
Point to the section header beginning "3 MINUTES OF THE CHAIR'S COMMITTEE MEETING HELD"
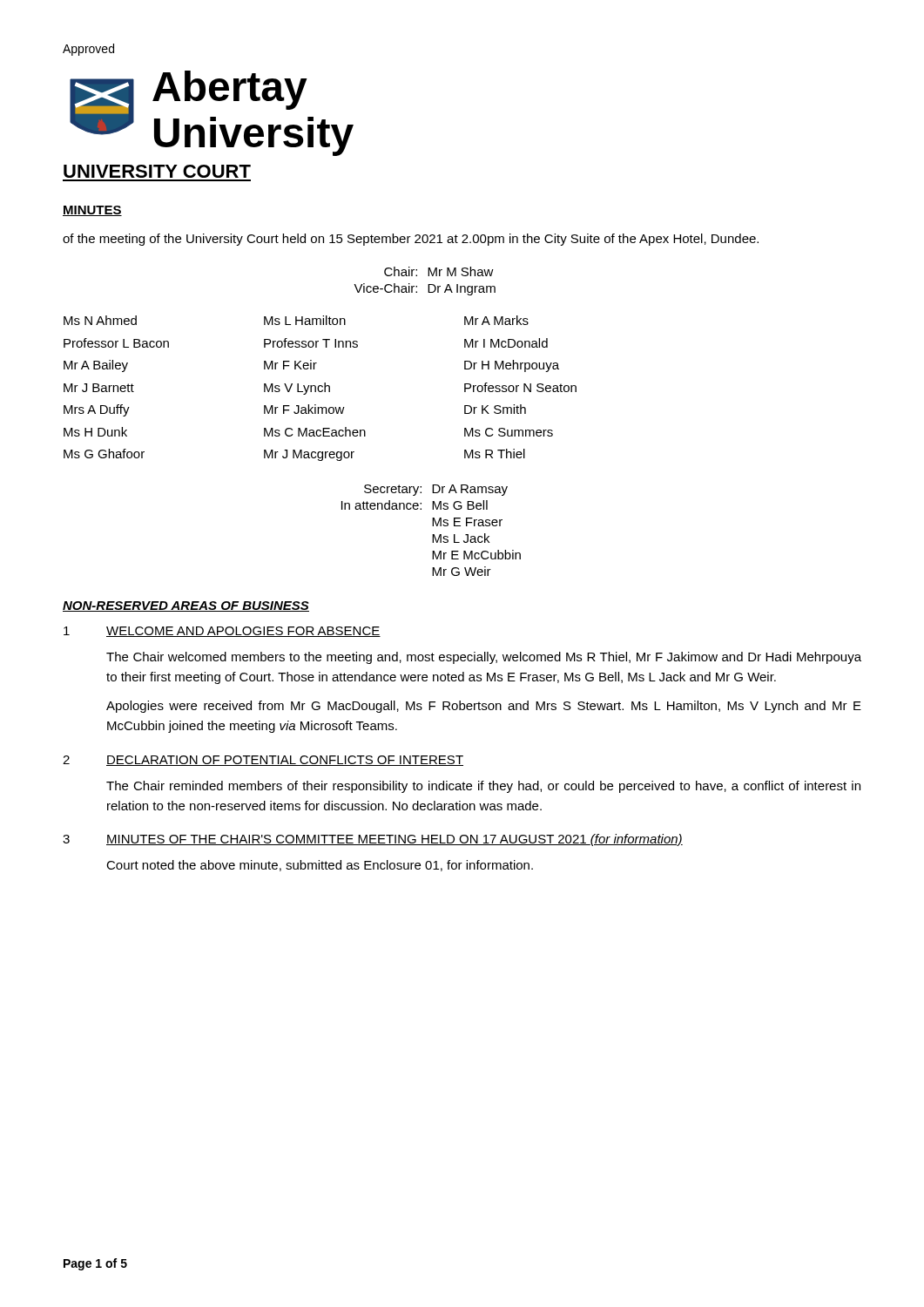tap(373, 839)
